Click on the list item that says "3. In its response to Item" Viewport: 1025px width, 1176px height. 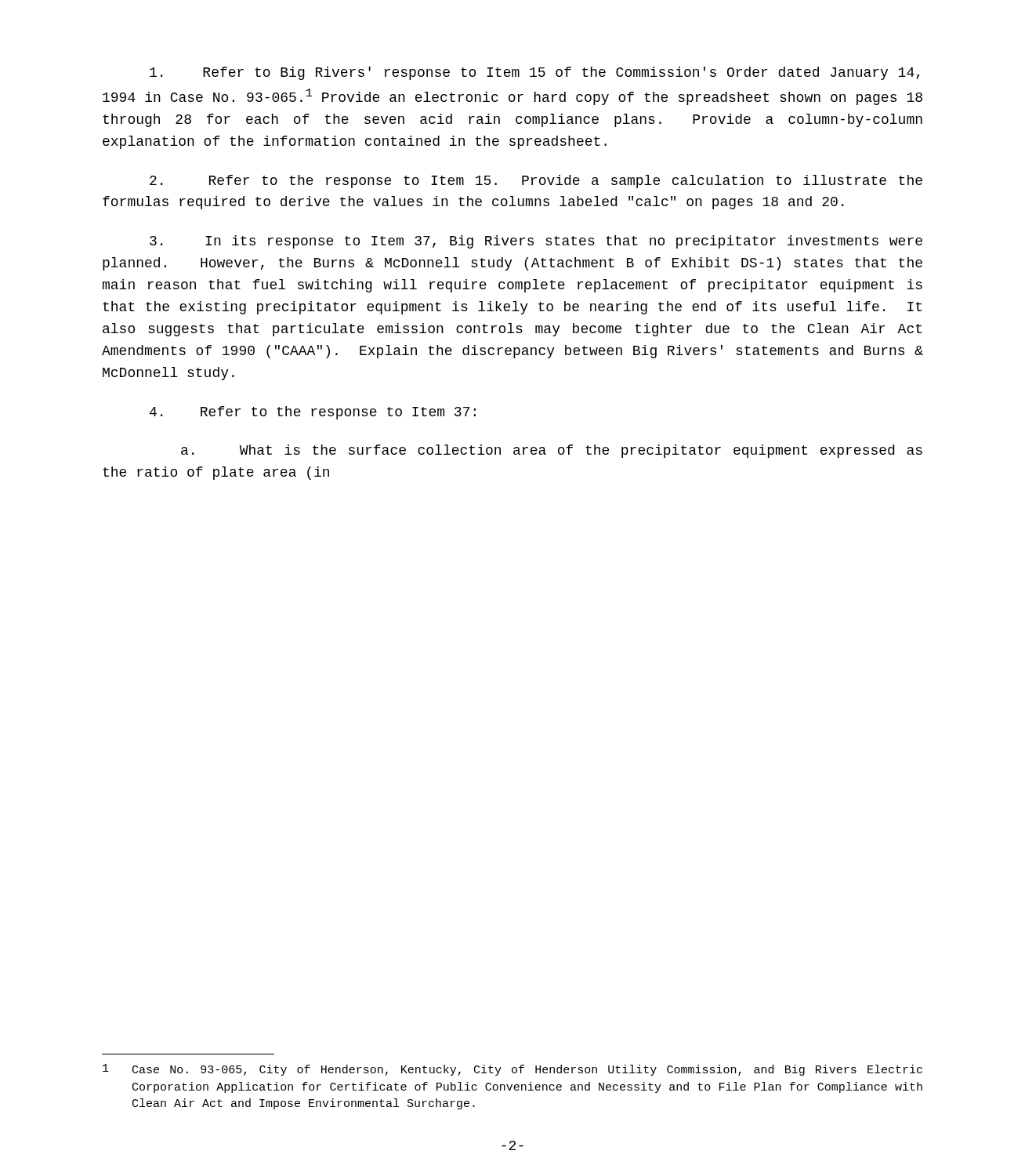click(x=512, y=308)
